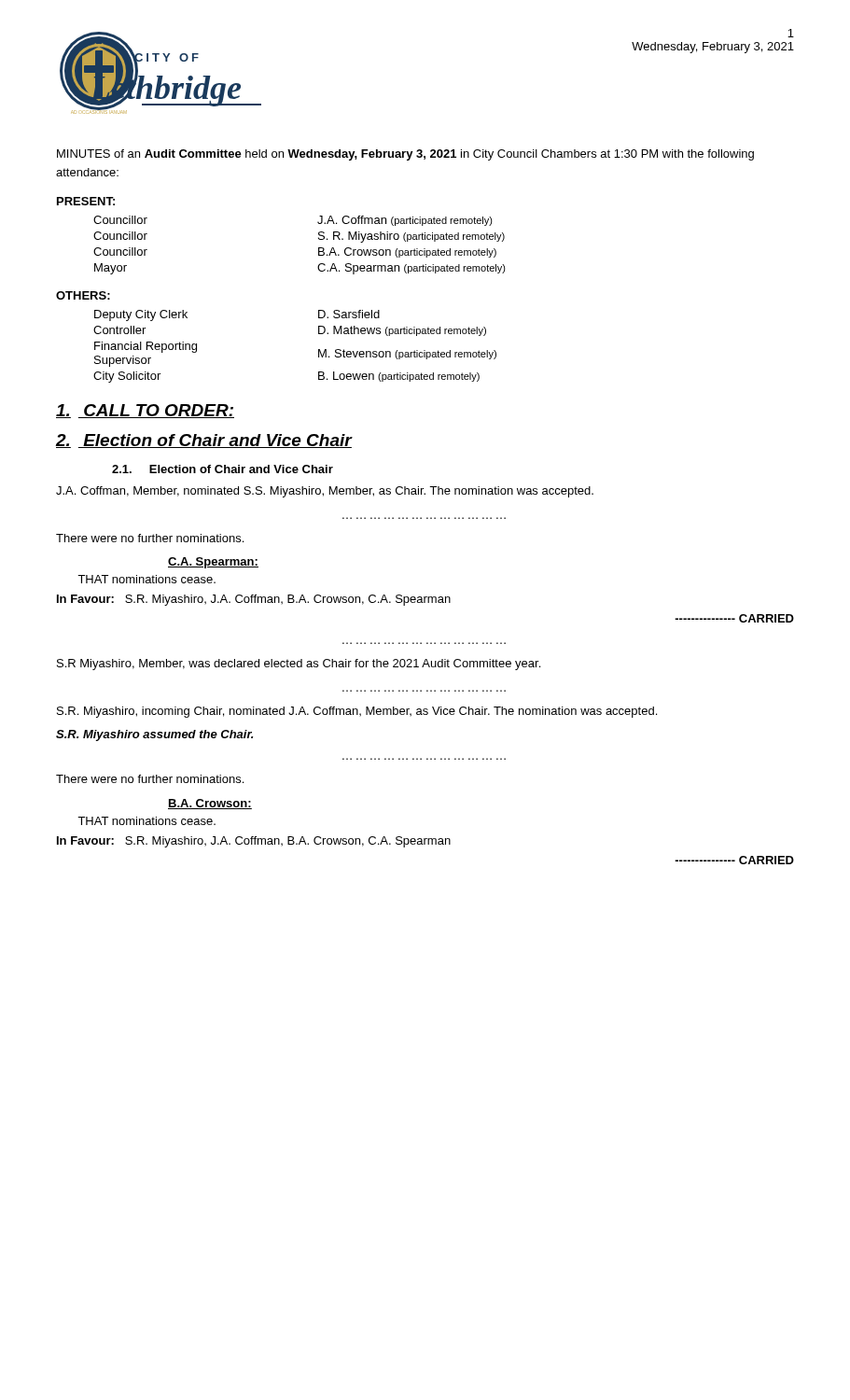Where is the passage that starts "Deputy City Clerk"?
This screenshot has height=1400, width=850.
click(x=425, y=345)
